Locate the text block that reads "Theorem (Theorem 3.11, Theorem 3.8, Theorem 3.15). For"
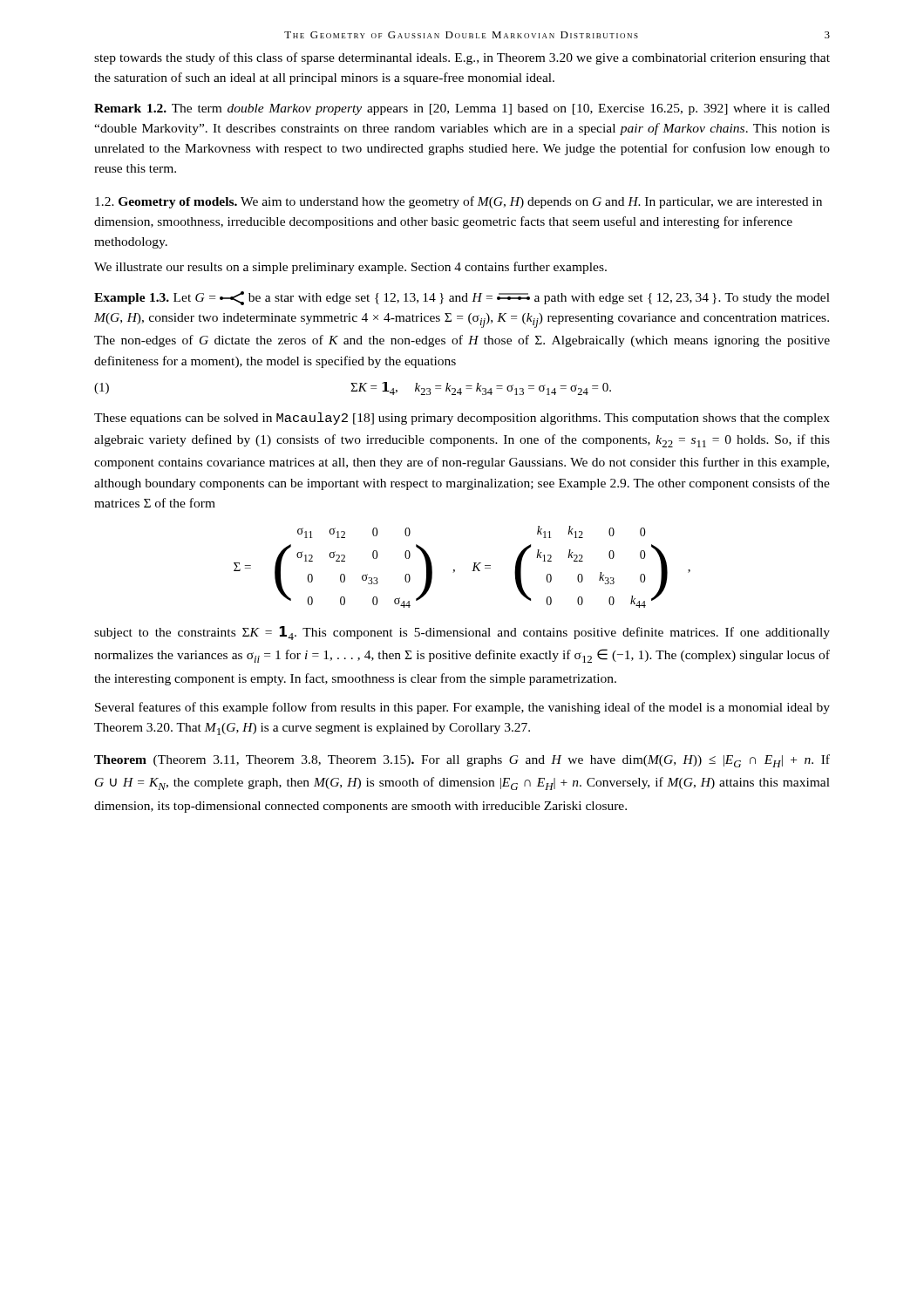 (462, 782)
